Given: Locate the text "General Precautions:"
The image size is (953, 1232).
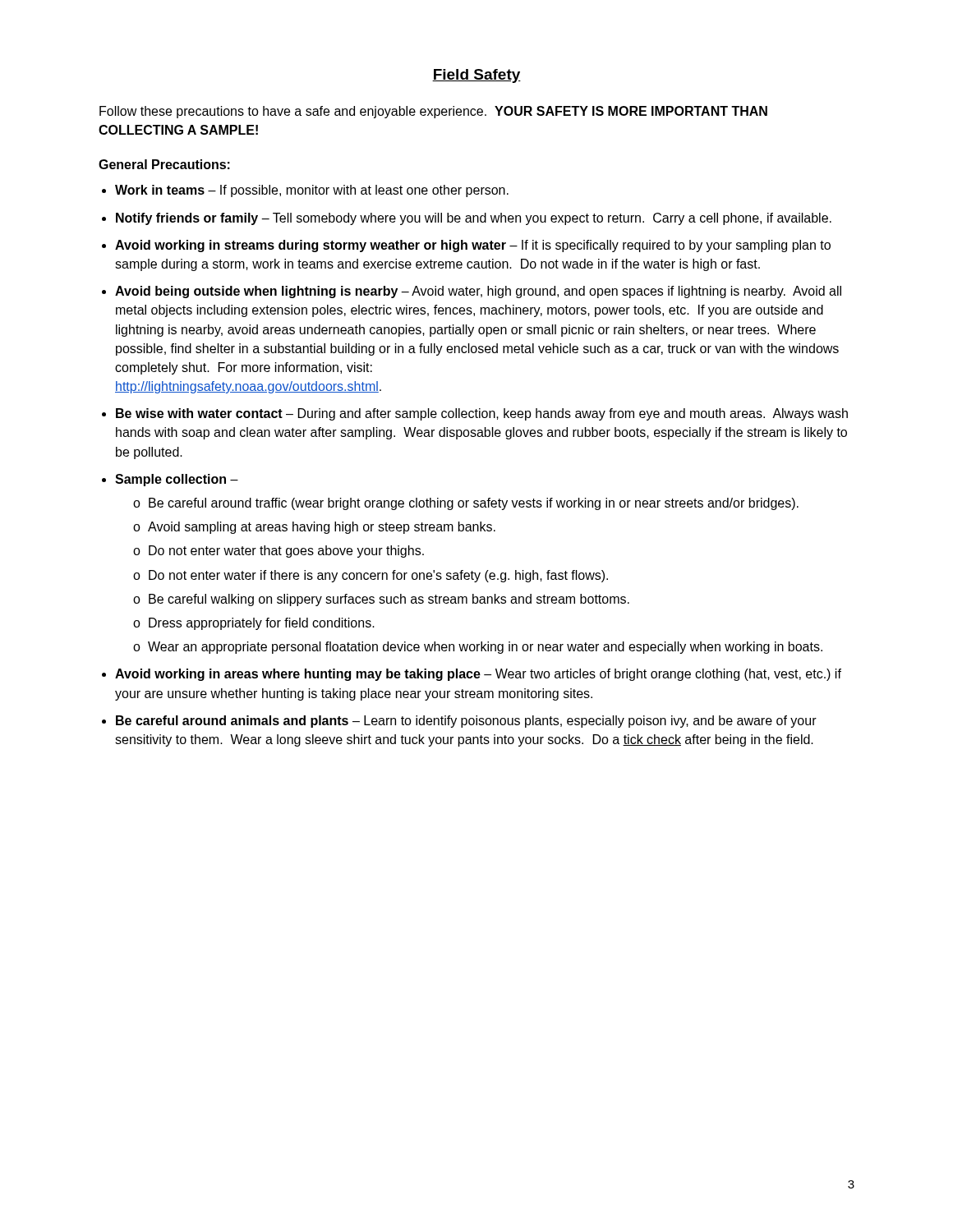Looking at the screenshot, I should [165, 165].
